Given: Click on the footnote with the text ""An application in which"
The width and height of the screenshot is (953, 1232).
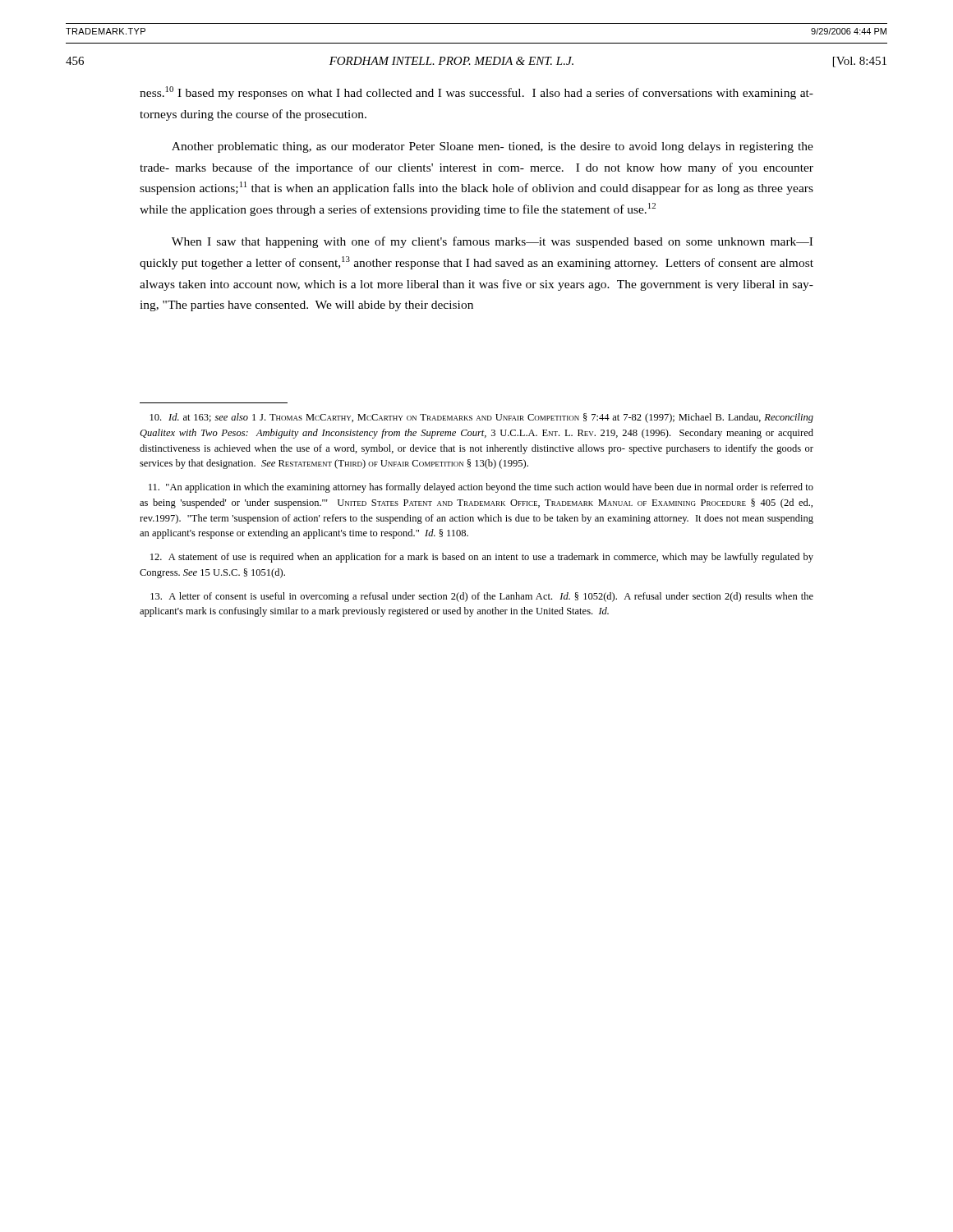Looking at the screenshot, I should (476, 510).
